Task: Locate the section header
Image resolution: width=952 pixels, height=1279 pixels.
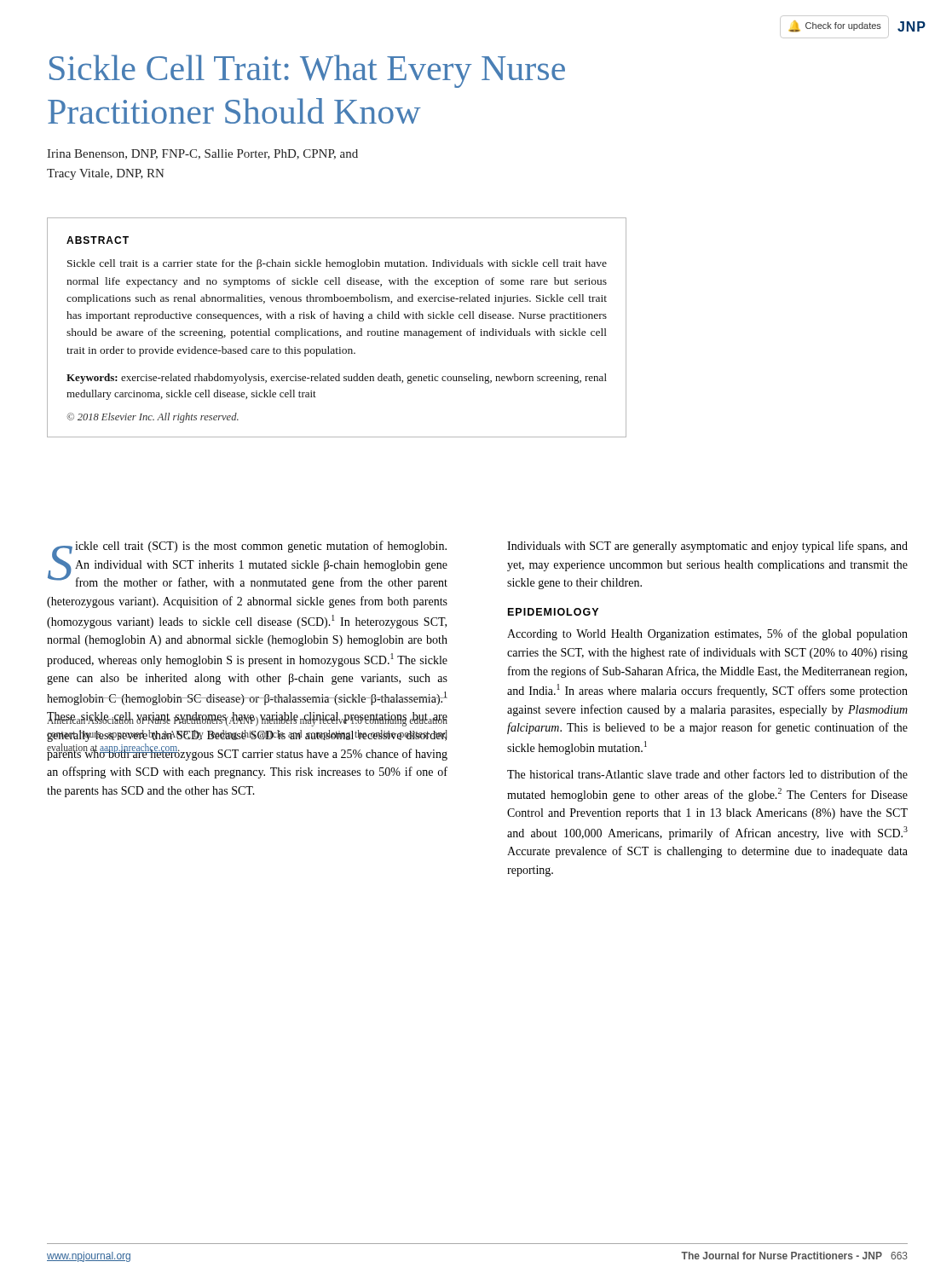Action: [x=553, y=612]
